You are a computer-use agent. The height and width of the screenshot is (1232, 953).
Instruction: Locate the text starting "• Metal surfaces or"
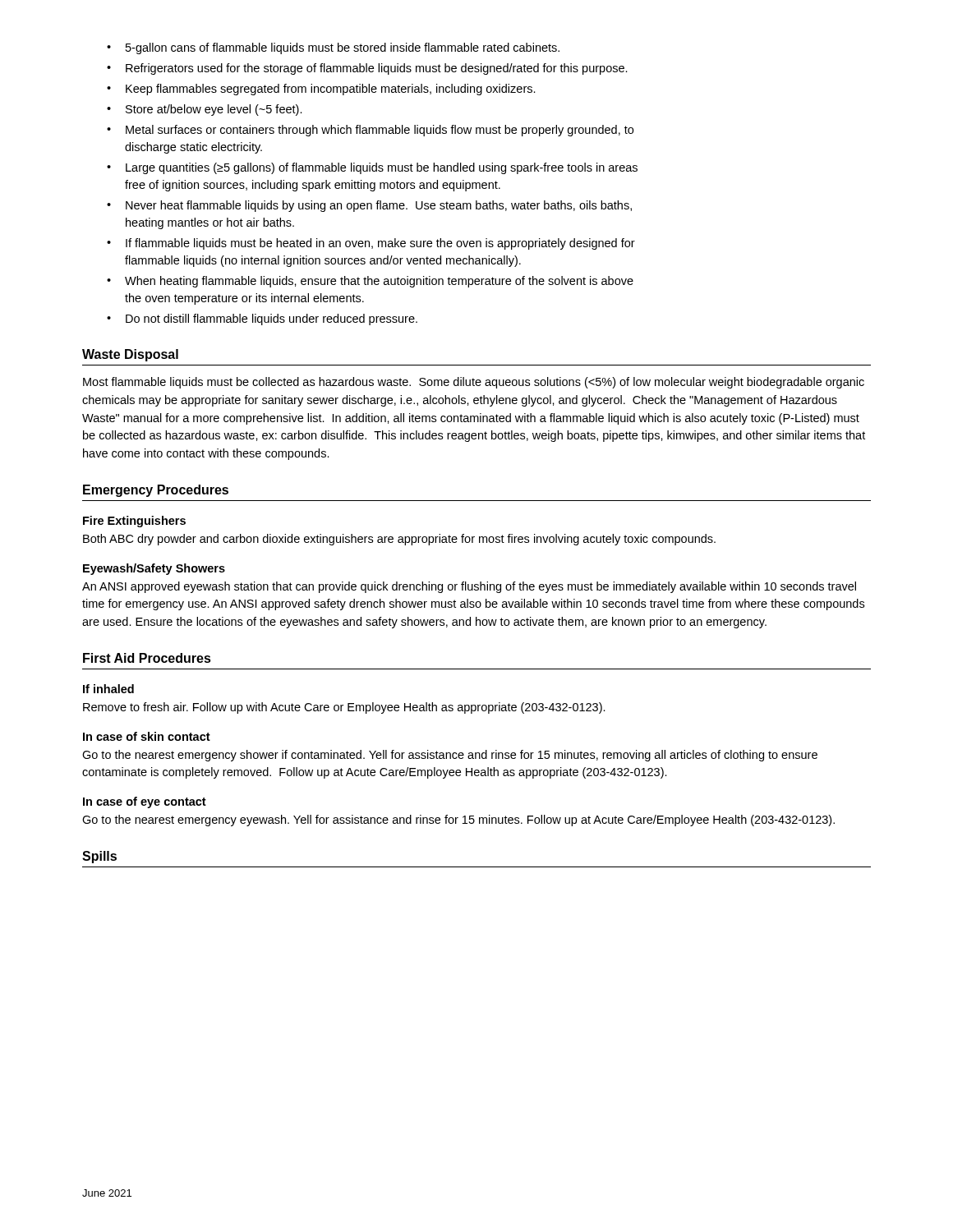coord(489,139)
